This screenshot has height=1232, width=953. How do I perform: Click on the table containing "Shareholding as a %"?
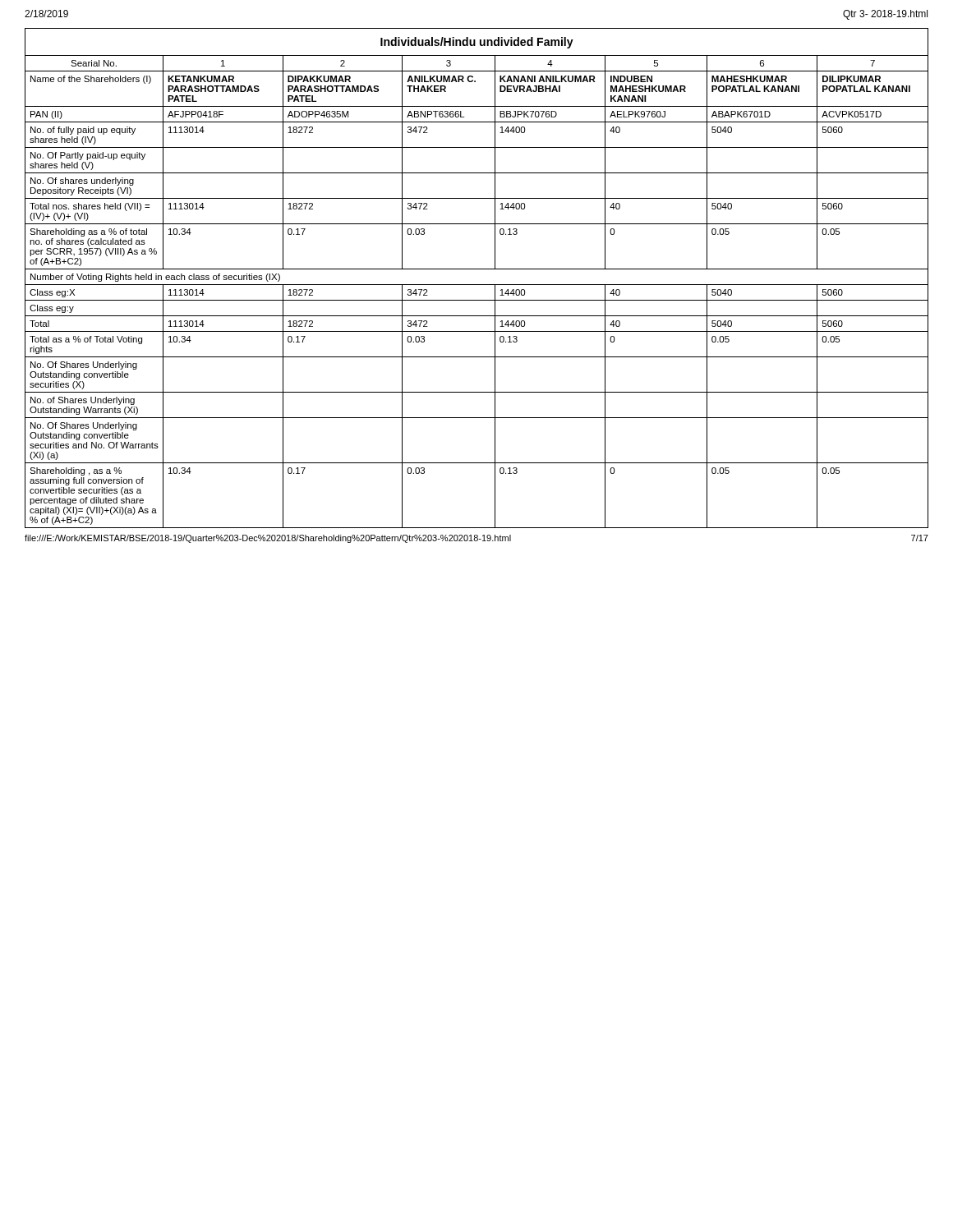pyautogui.click(x=476, y=278)
